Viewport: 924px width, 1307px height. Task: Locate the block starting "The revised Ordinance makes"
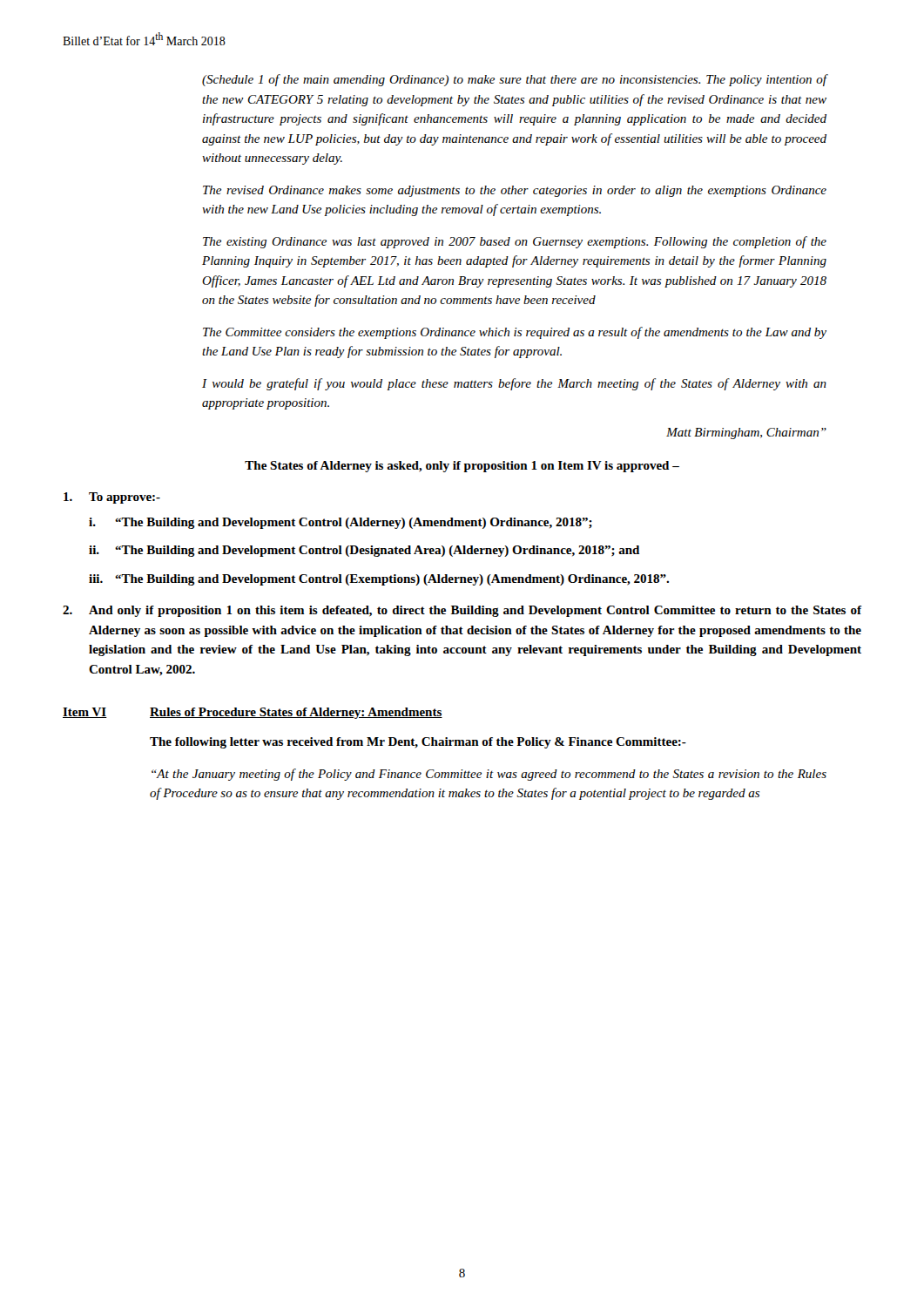[514, 199]
